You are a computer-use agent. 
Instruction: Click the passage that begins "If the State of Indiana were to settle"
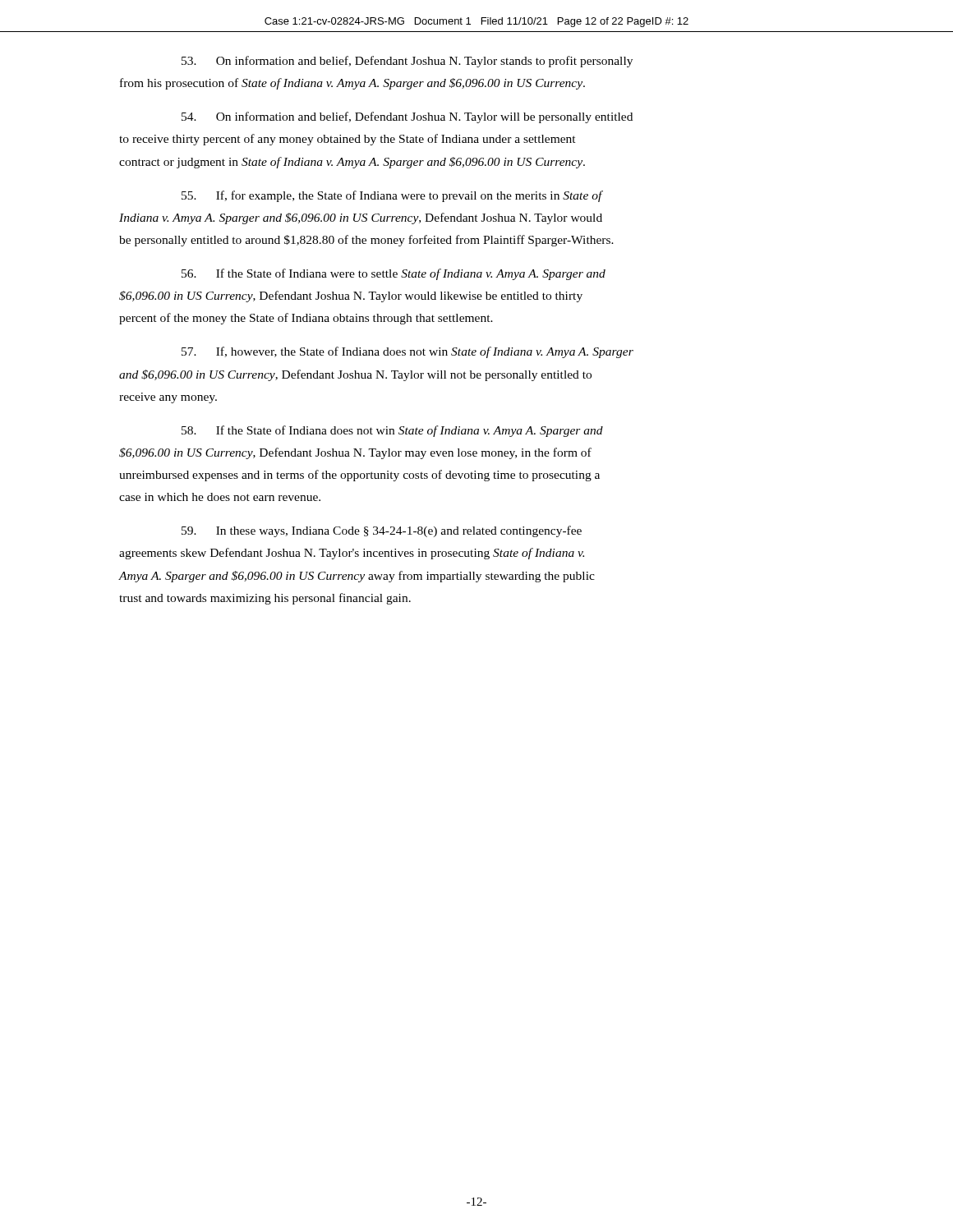[x=393, y=273]
